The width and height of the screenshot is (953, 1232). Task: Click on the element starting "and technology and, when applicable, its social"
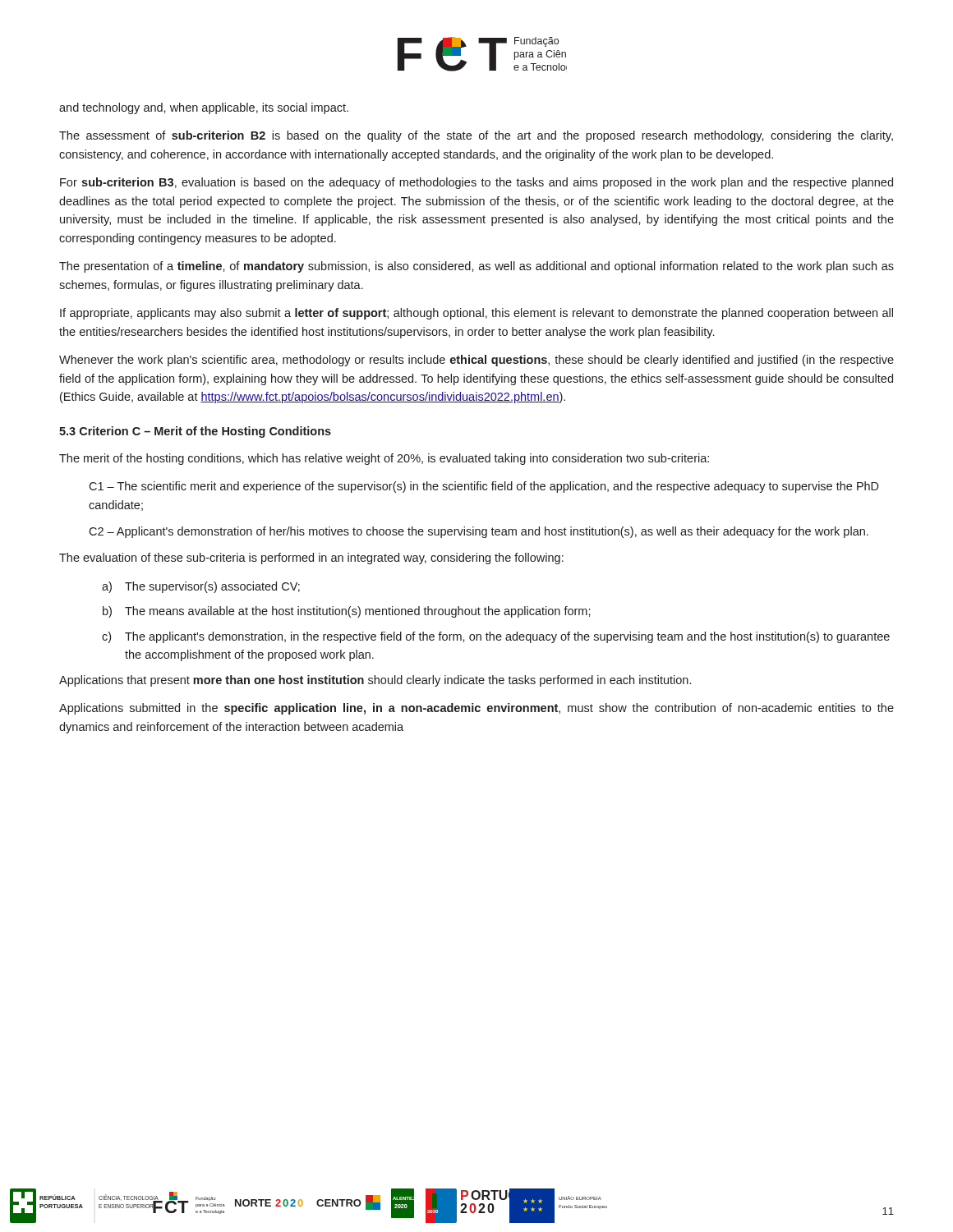click(x=204, y=108)
